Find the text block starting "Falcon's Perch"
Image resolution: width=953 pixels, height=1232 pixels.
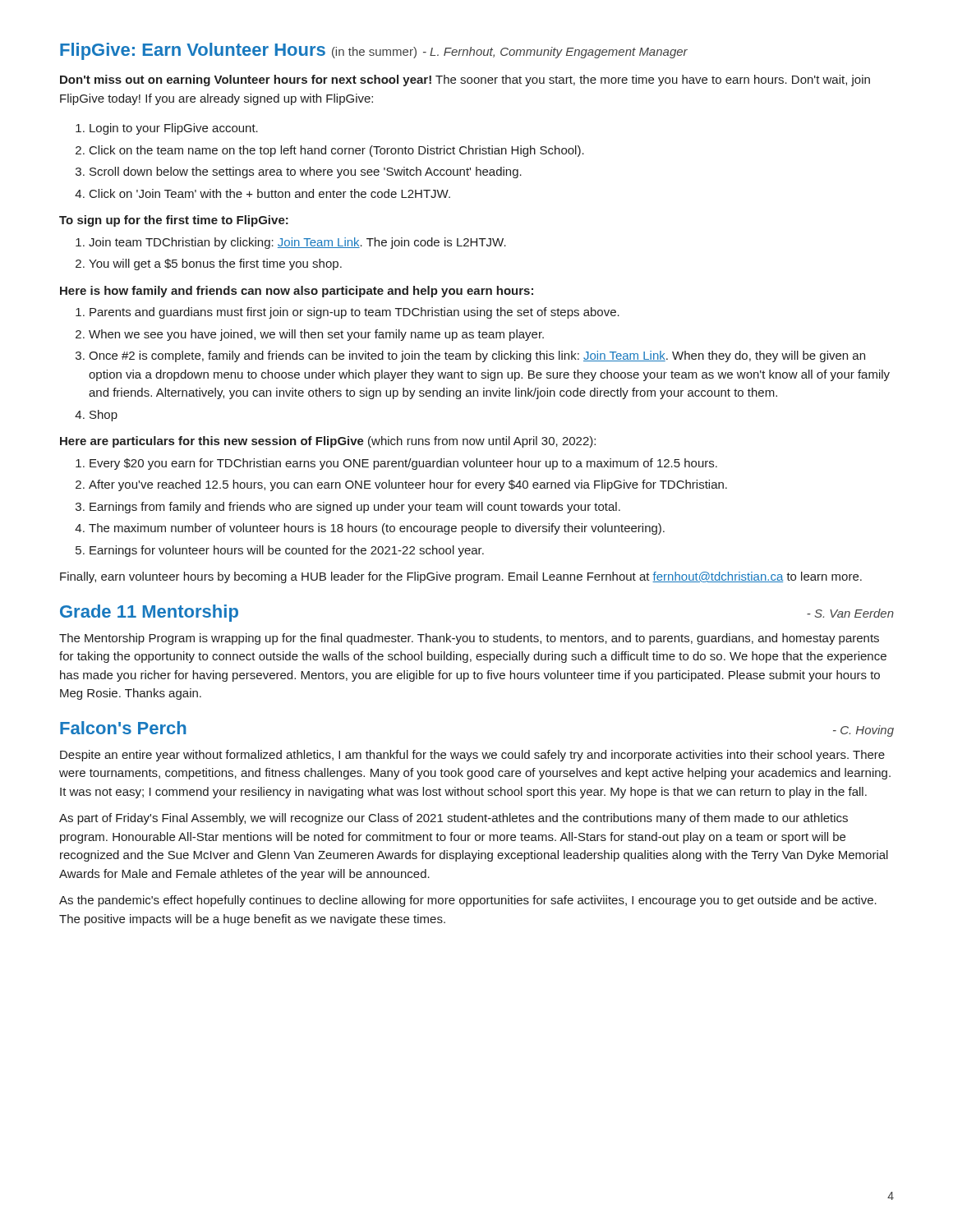(x=123, y=728)
